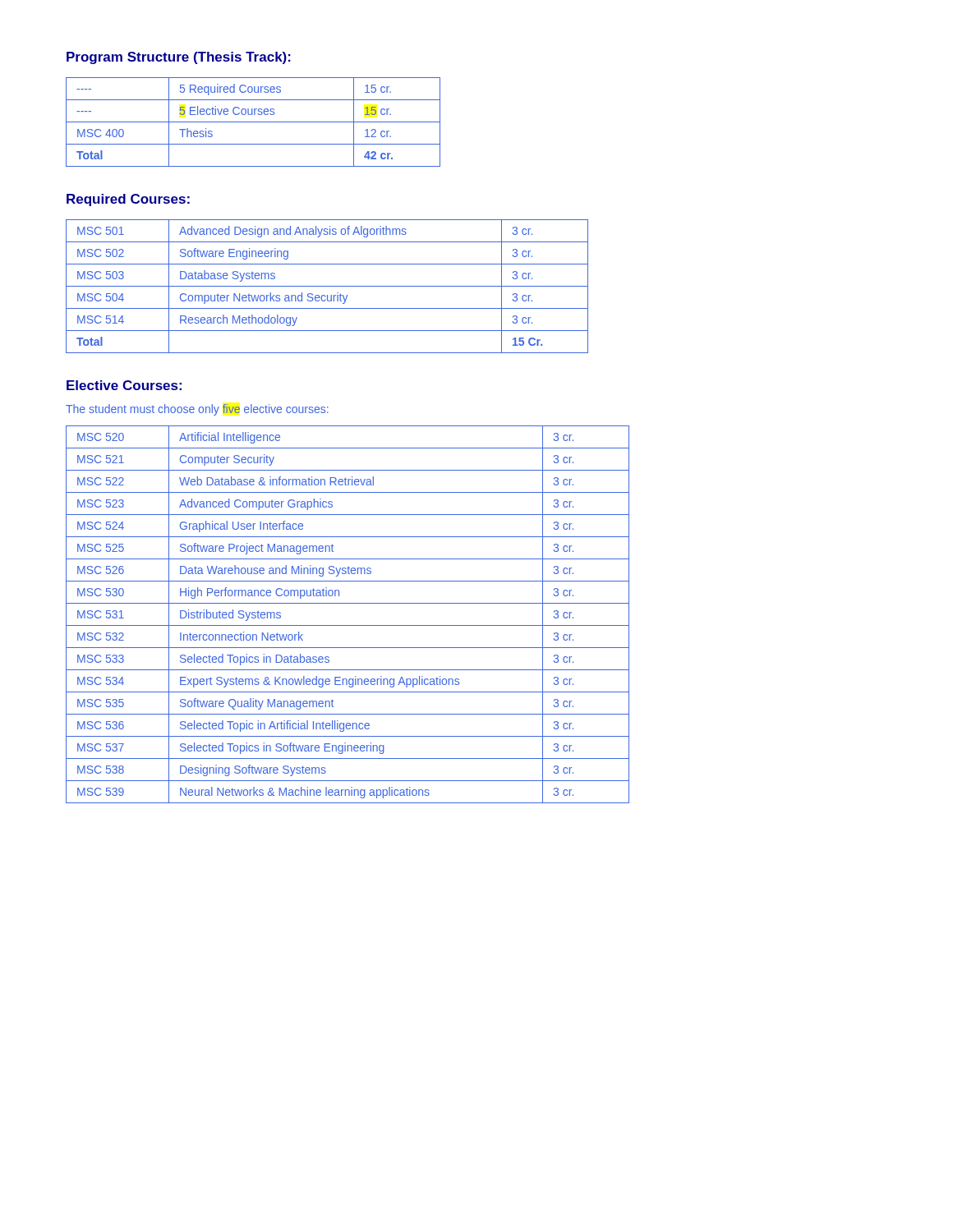Select the block starting "Program Structure (Thesis Track):"
This screenshot has height=1232, width=953.
click(179, 57)
